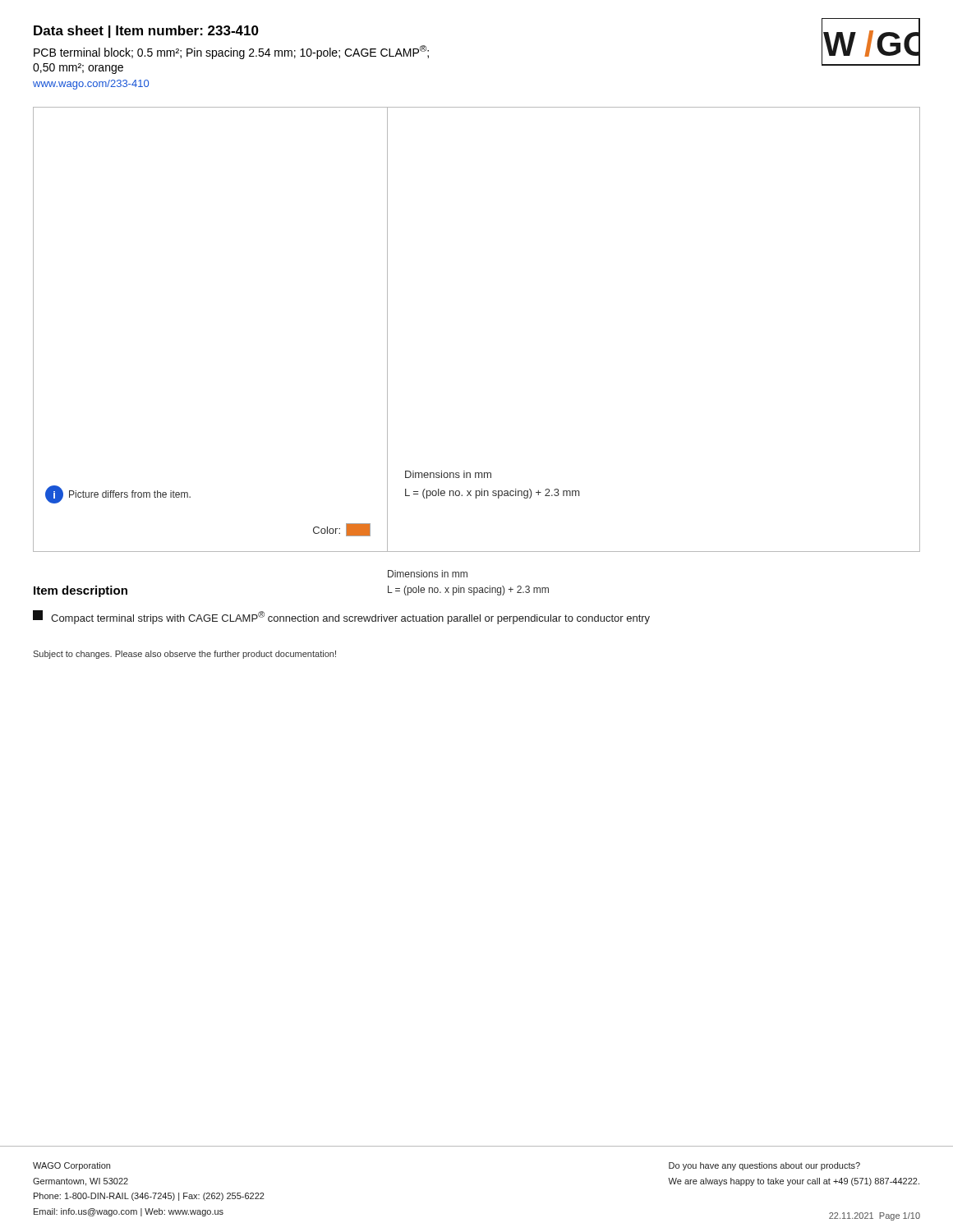Select the engineering diagram
Image resolution: width=953 pixels, height=1232 pixels.
point(654,329)
